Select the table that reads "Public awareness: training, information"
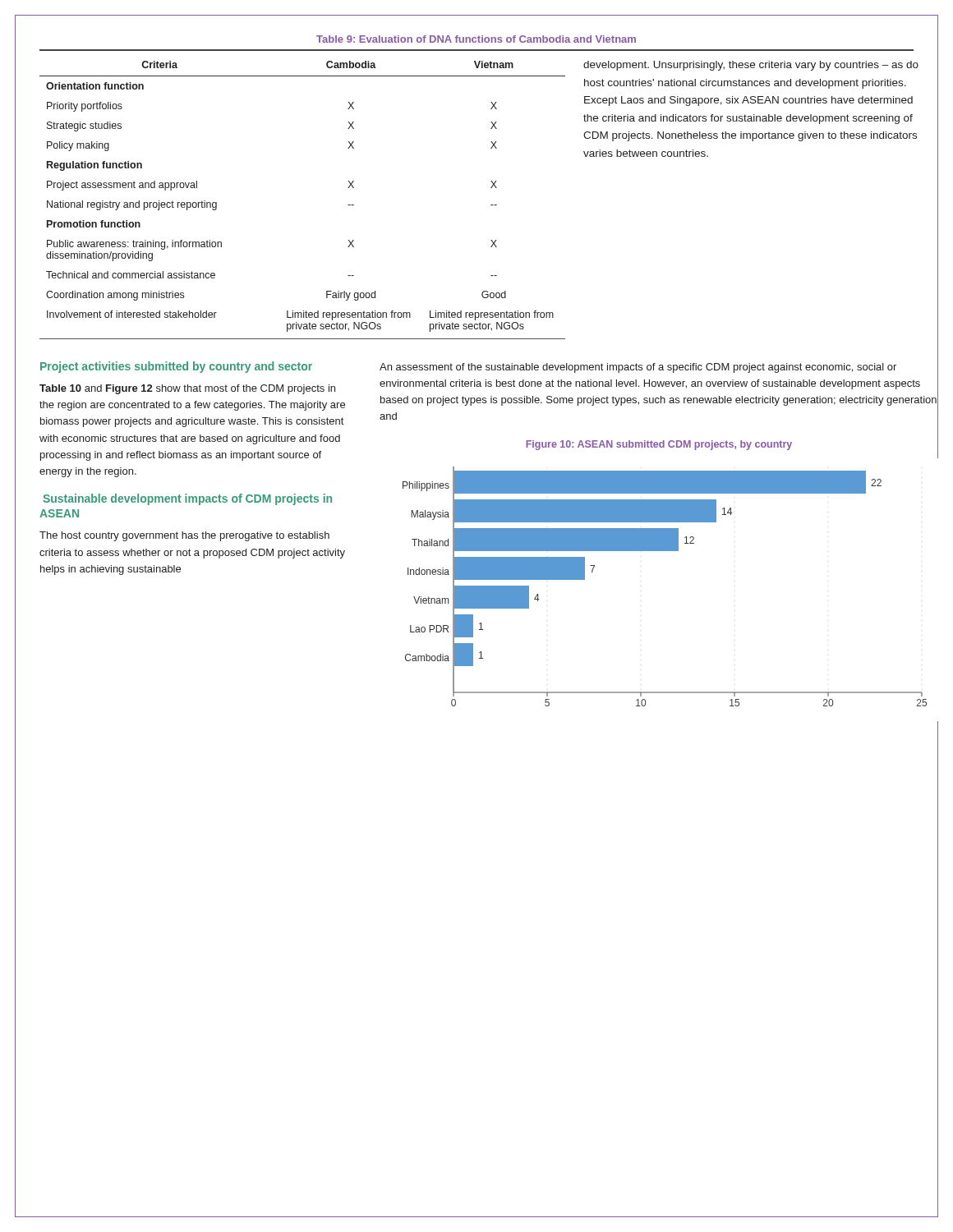Image resolution: width=953 pixels, height=1232 pixels. [x=302, y=197]
